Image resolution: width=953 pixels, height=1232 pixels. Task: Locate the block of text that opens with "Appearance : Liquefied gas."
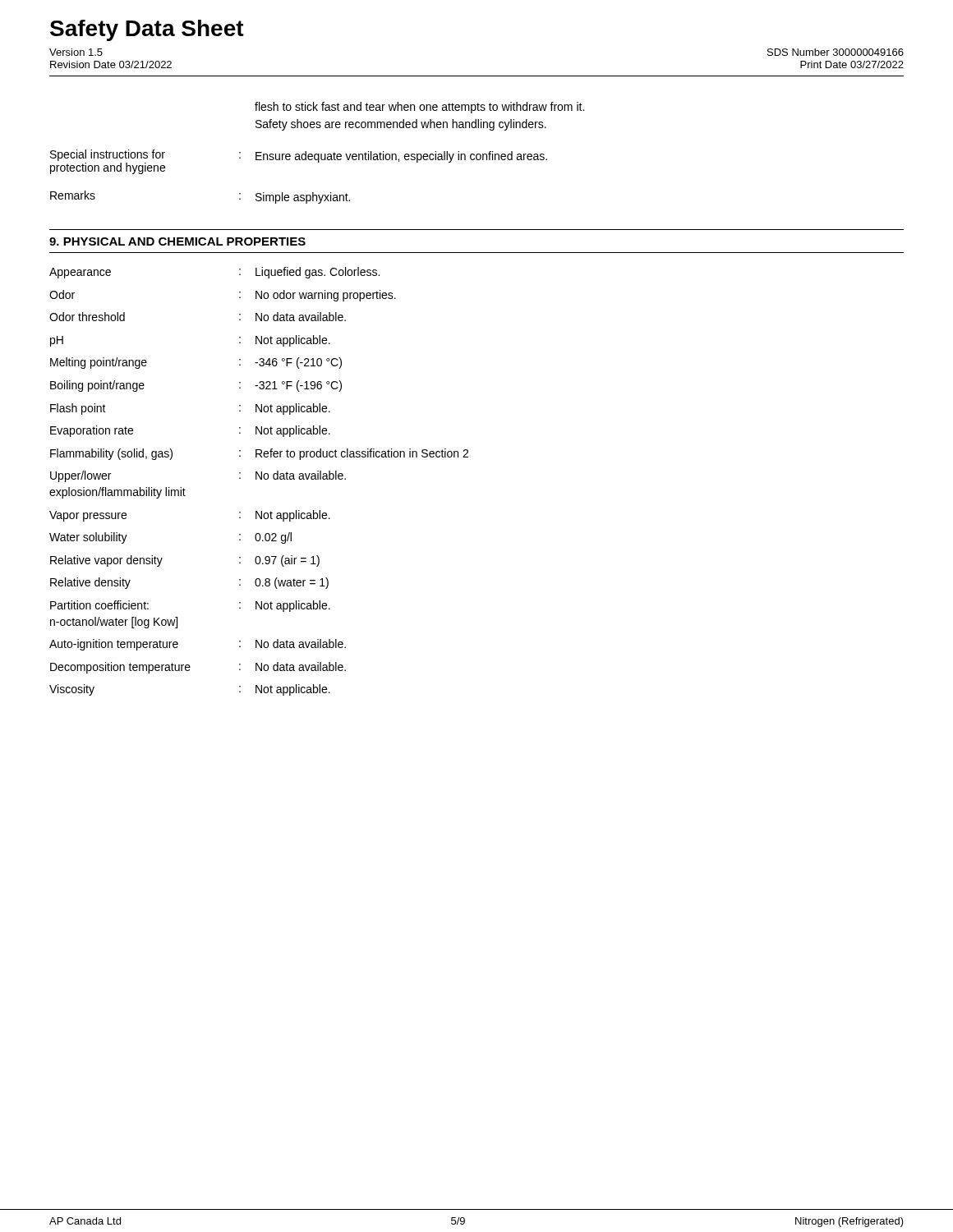[x=81, y=272]
